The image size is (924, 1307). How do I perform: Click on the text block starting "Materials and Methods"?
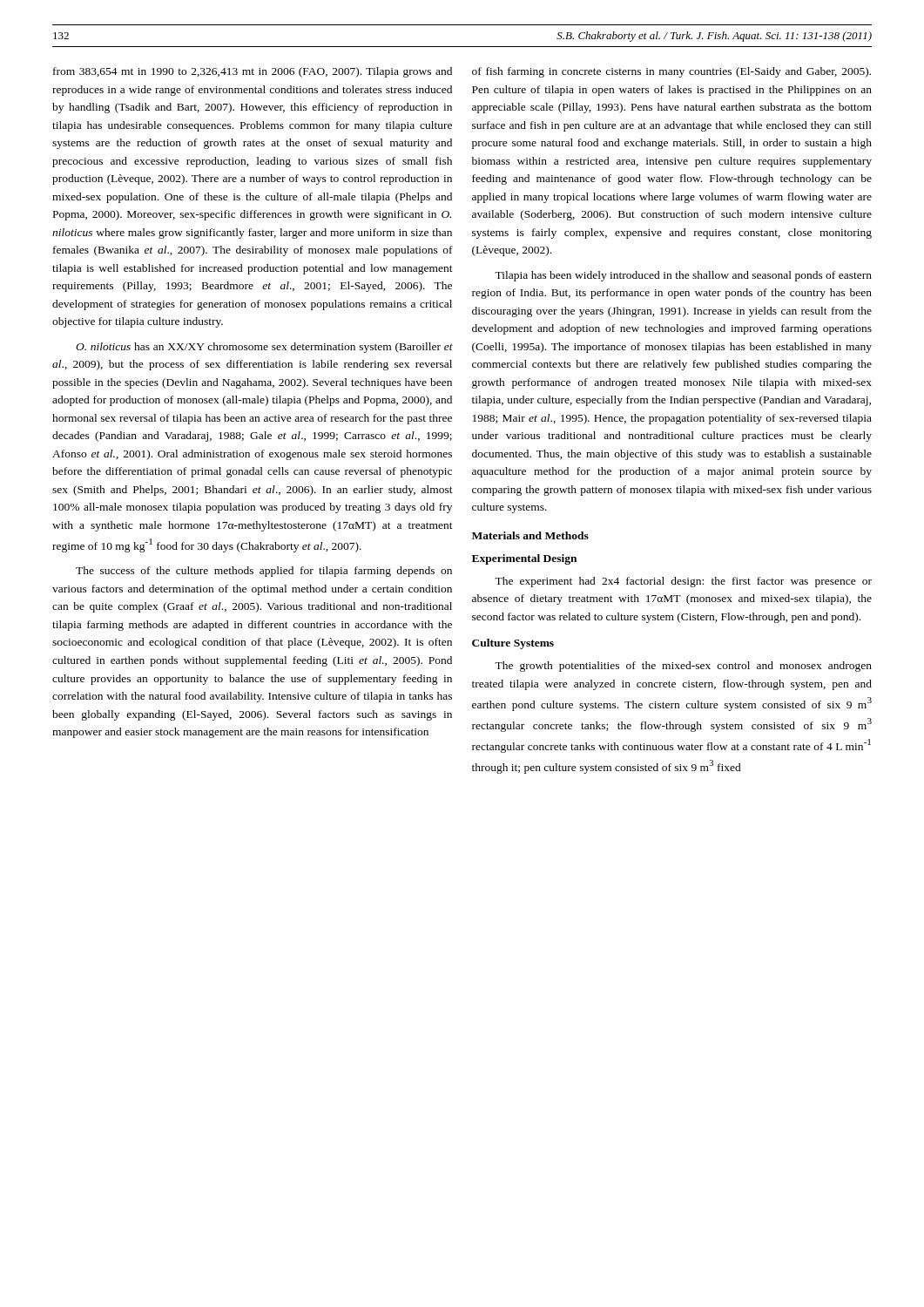530,535
